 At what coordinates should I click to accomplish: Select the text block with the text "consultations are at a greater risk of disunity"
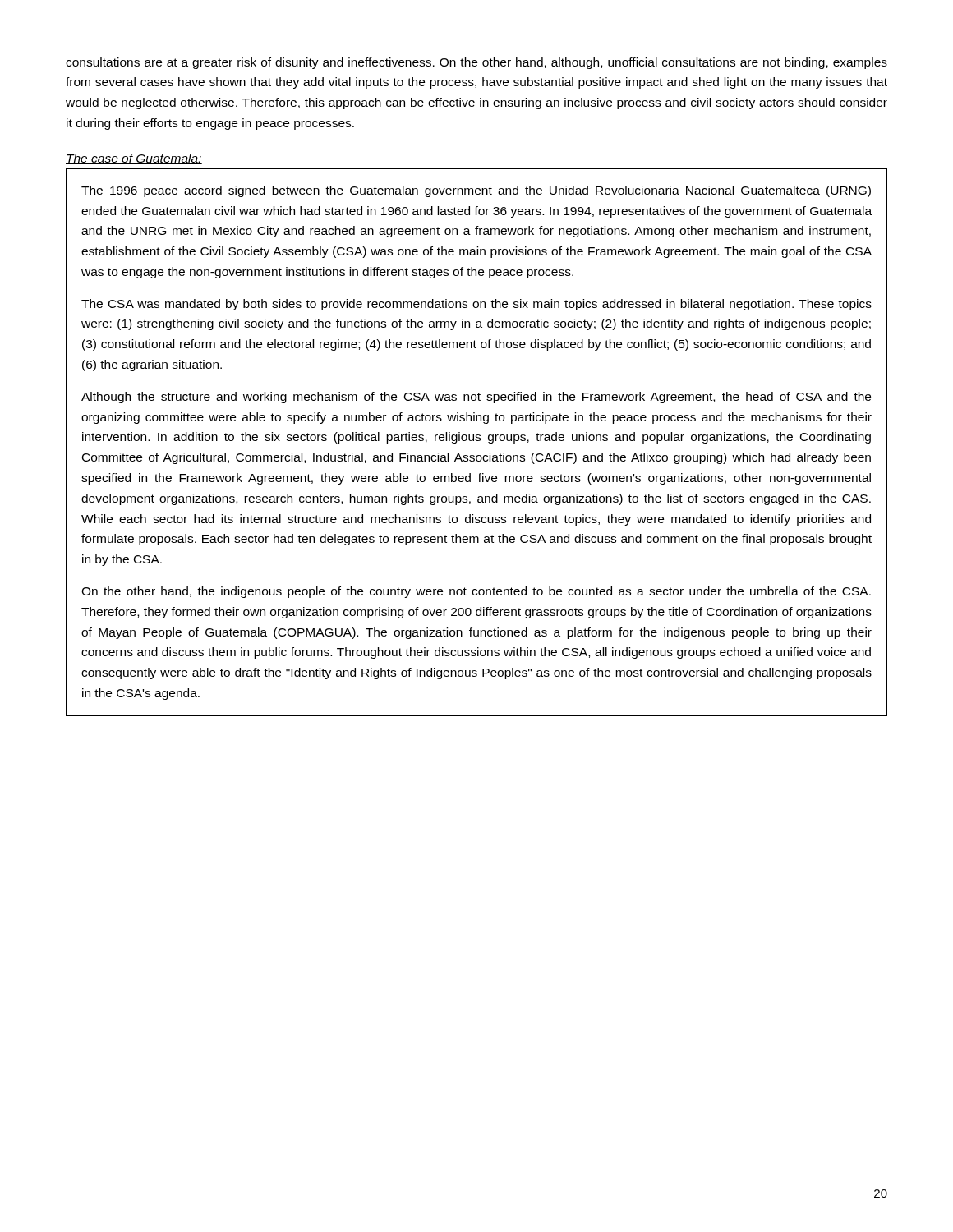click(x=476, y=93)
